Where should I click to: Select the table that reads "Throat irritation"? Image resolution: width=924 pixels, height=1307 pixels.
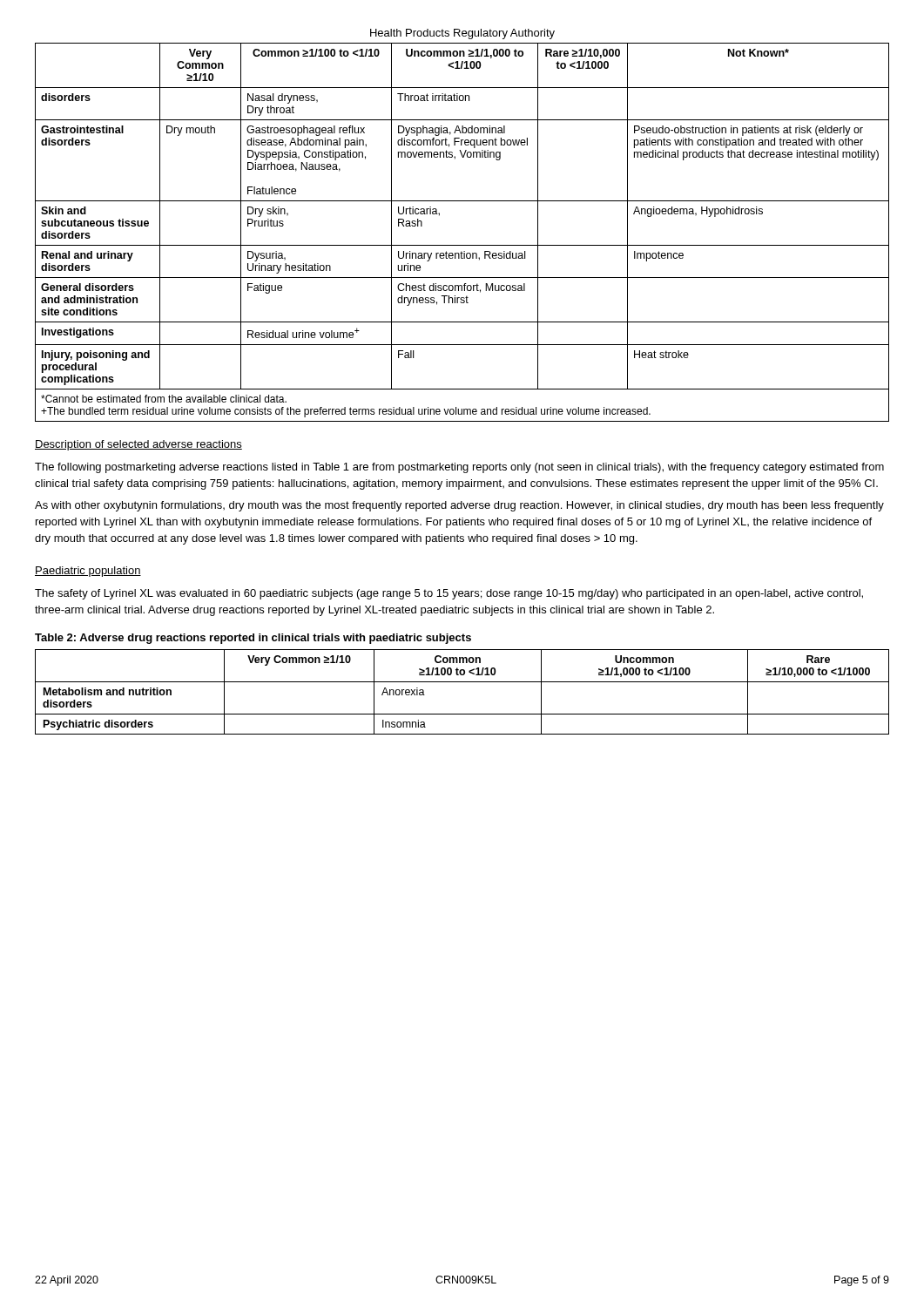(x=462, y=216)
